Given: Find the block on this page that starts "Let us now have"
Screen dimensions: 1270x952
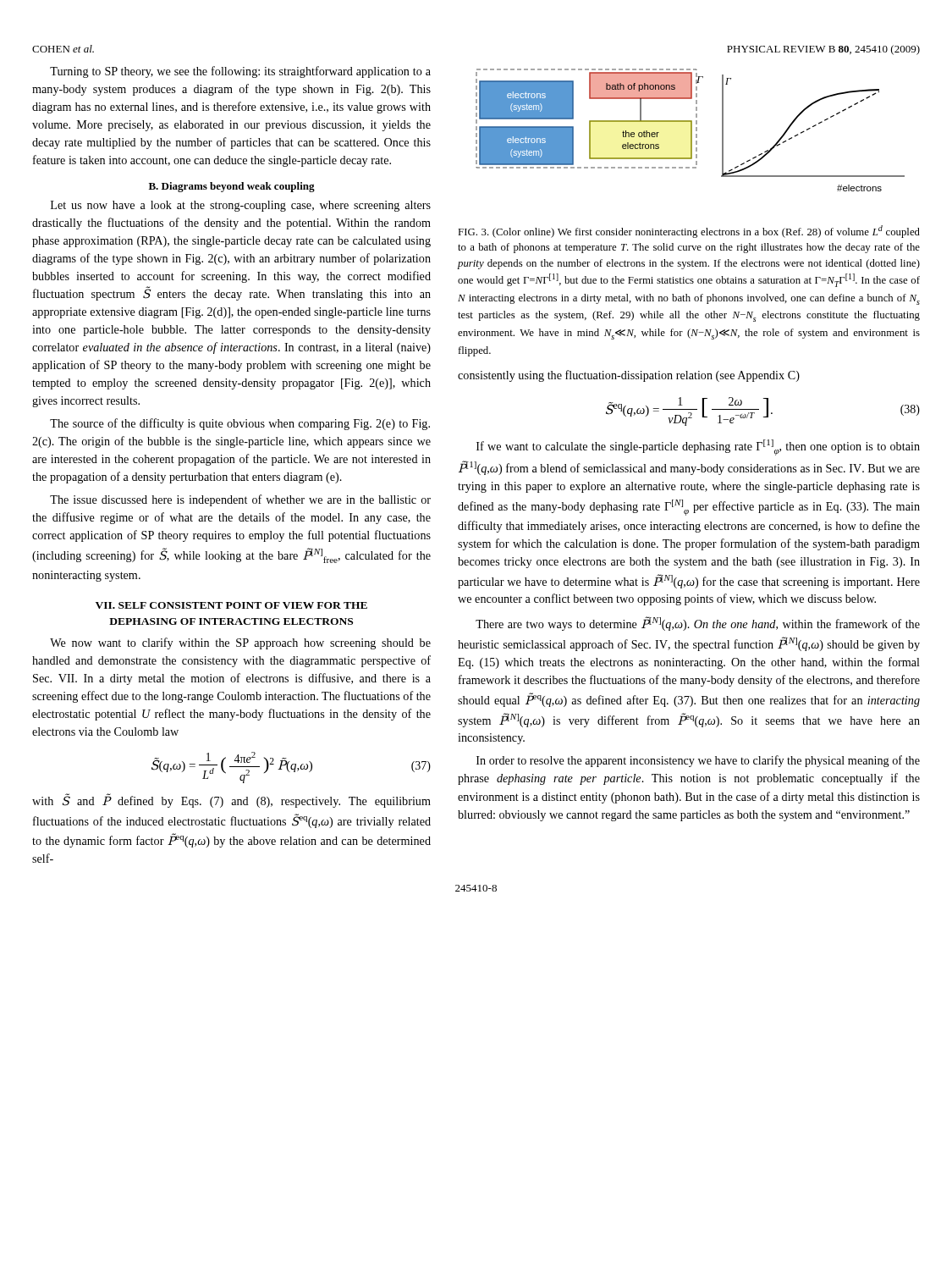Looking at the screenshot, I should [x=231, y=390].
